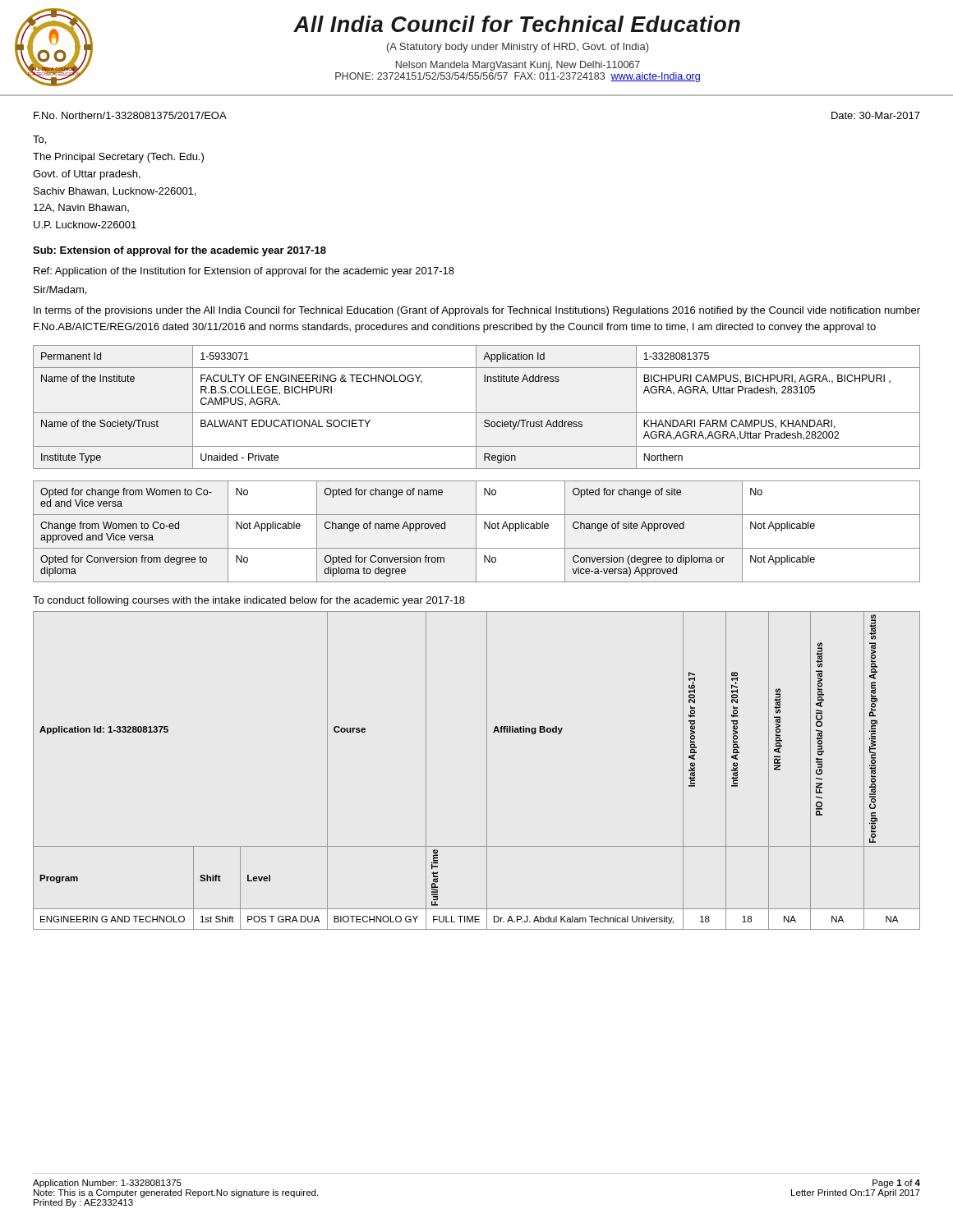Image resolution: width=953 pixels, height=1232 pixels.
Task: Find the text block with the text "The Principal Secretary (Tech. Edu.) Govt."
Action: [x=119, y=191]
